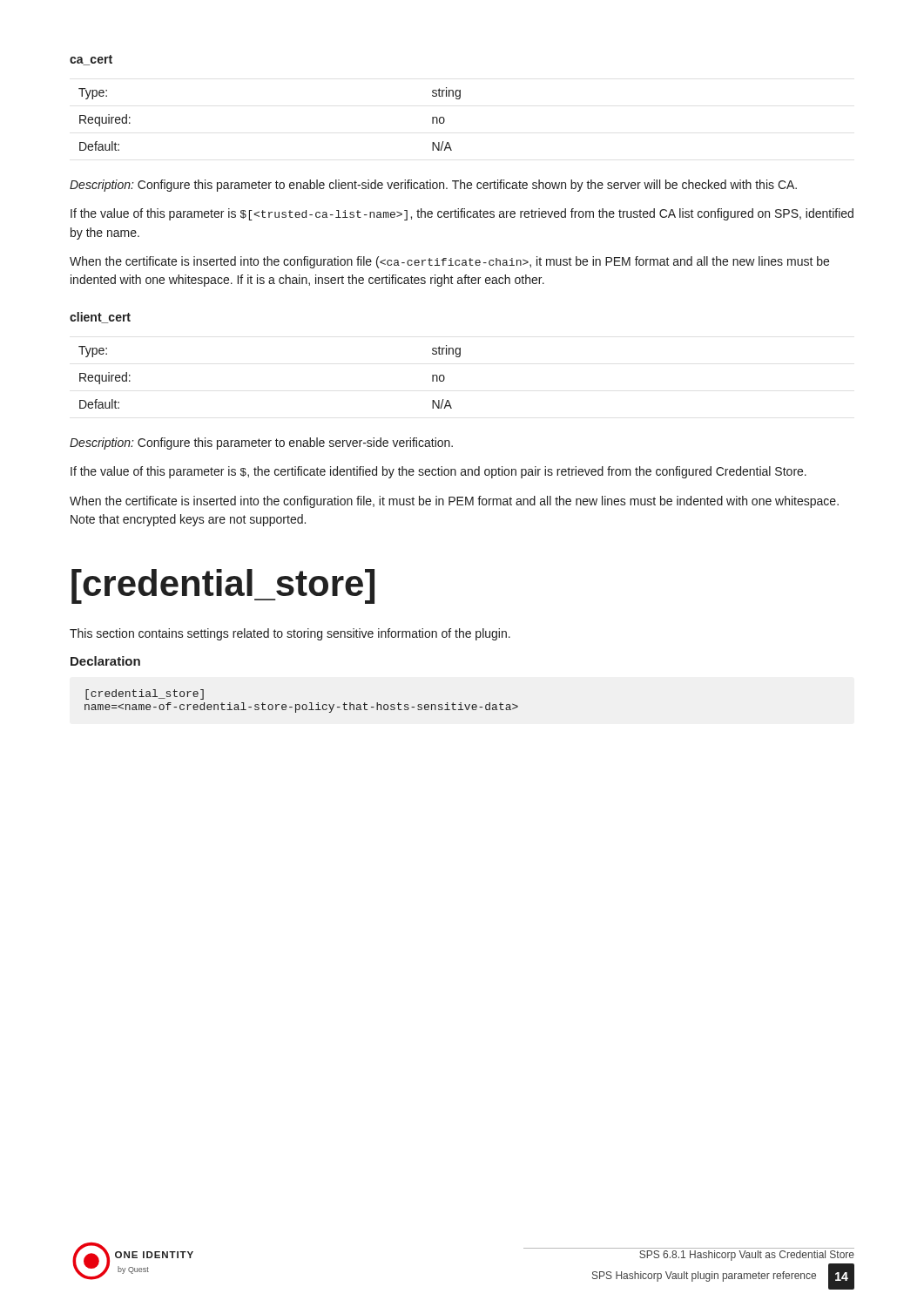
Task: Find "[credential_store] name=" on this page
Action: 462,700
